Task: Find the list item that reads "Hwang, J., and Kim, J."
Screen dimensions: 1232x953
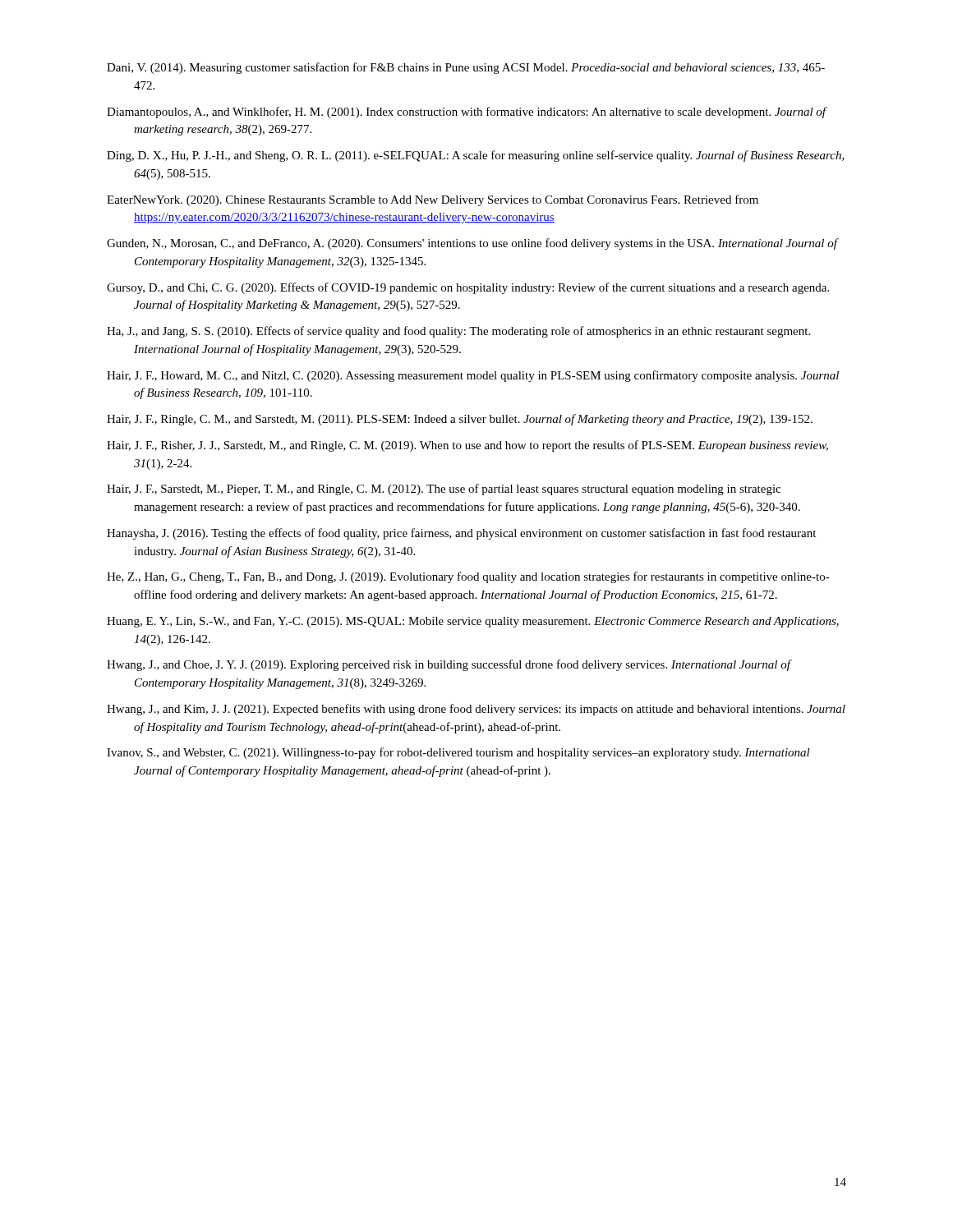Action: 476,718
